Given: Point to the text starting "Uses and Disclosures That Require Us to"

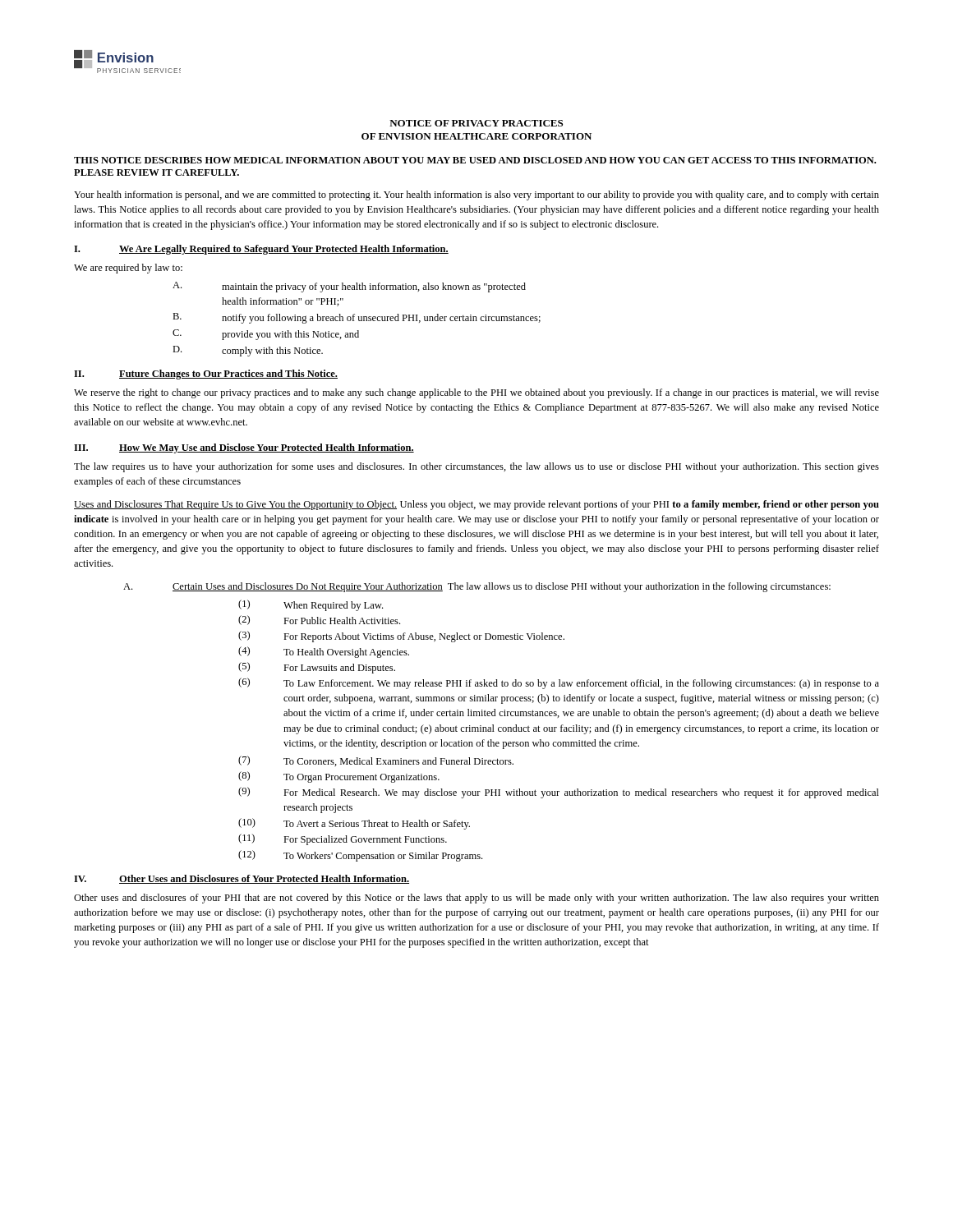Looking at the screenshot, I should (x=476, y=534).
